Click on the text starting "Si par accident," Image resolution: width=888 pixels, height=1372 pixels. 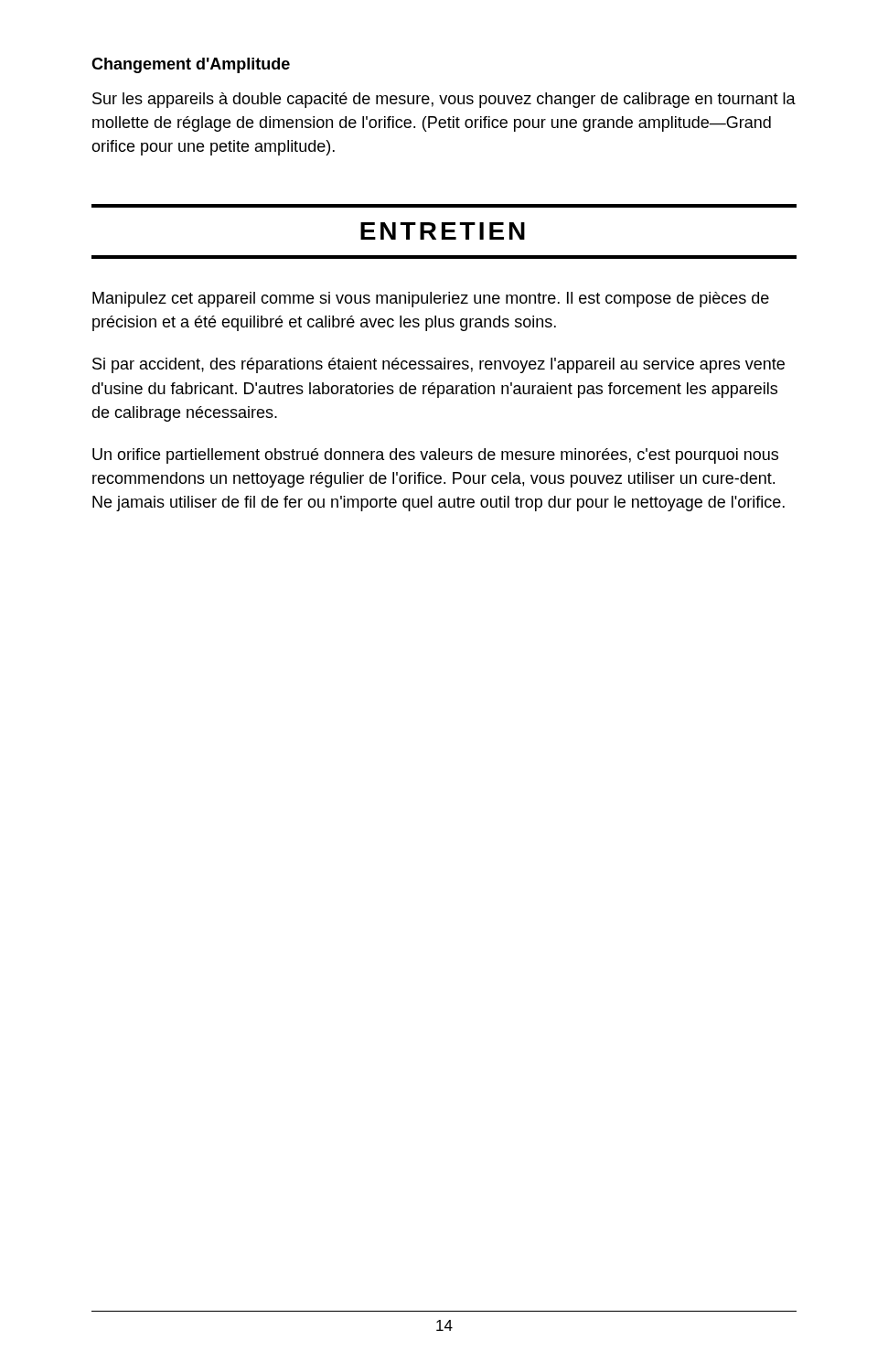[438, 388]
